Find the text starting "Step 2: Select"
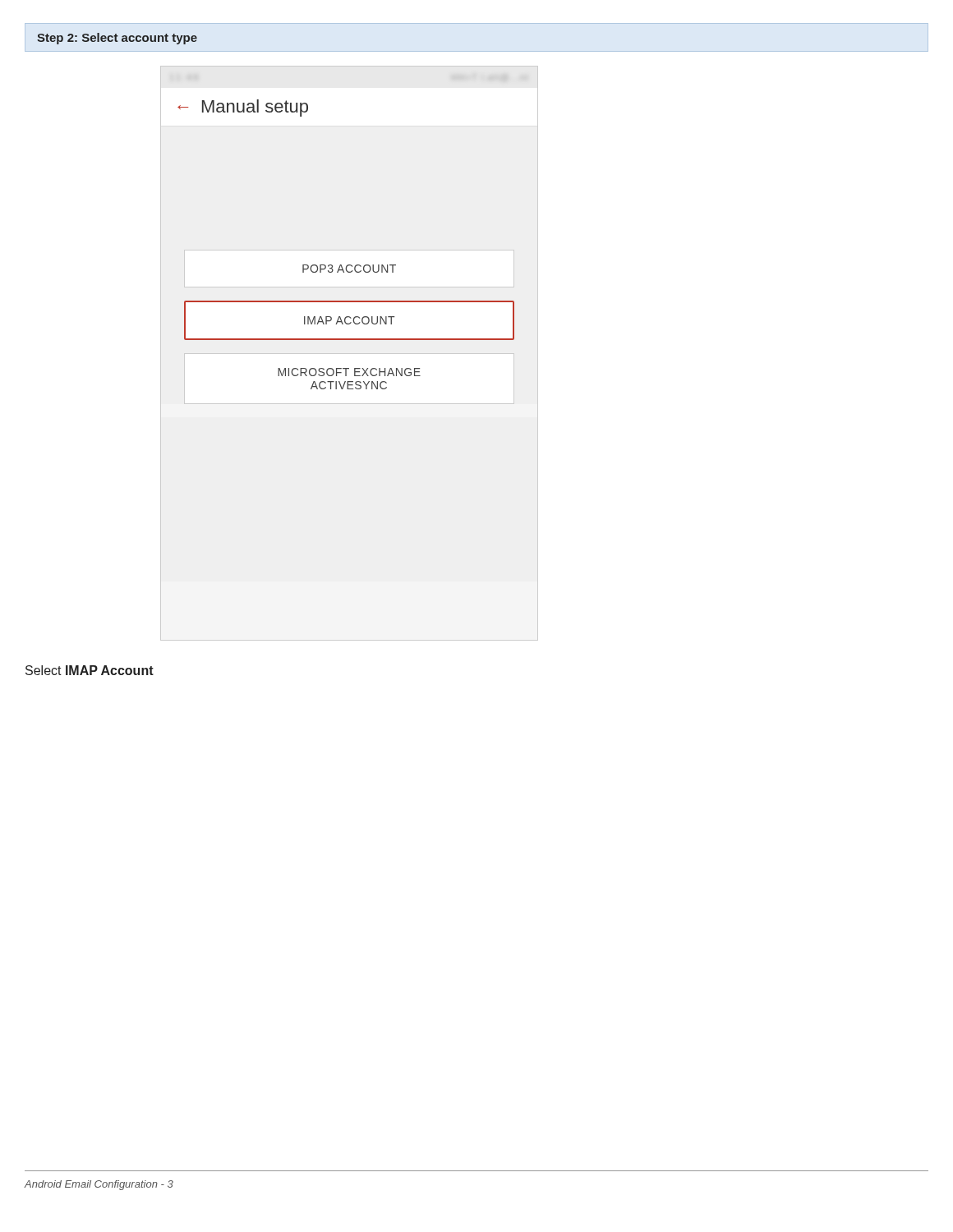Viewport: 953px width, 1232px height. [117, 37]
